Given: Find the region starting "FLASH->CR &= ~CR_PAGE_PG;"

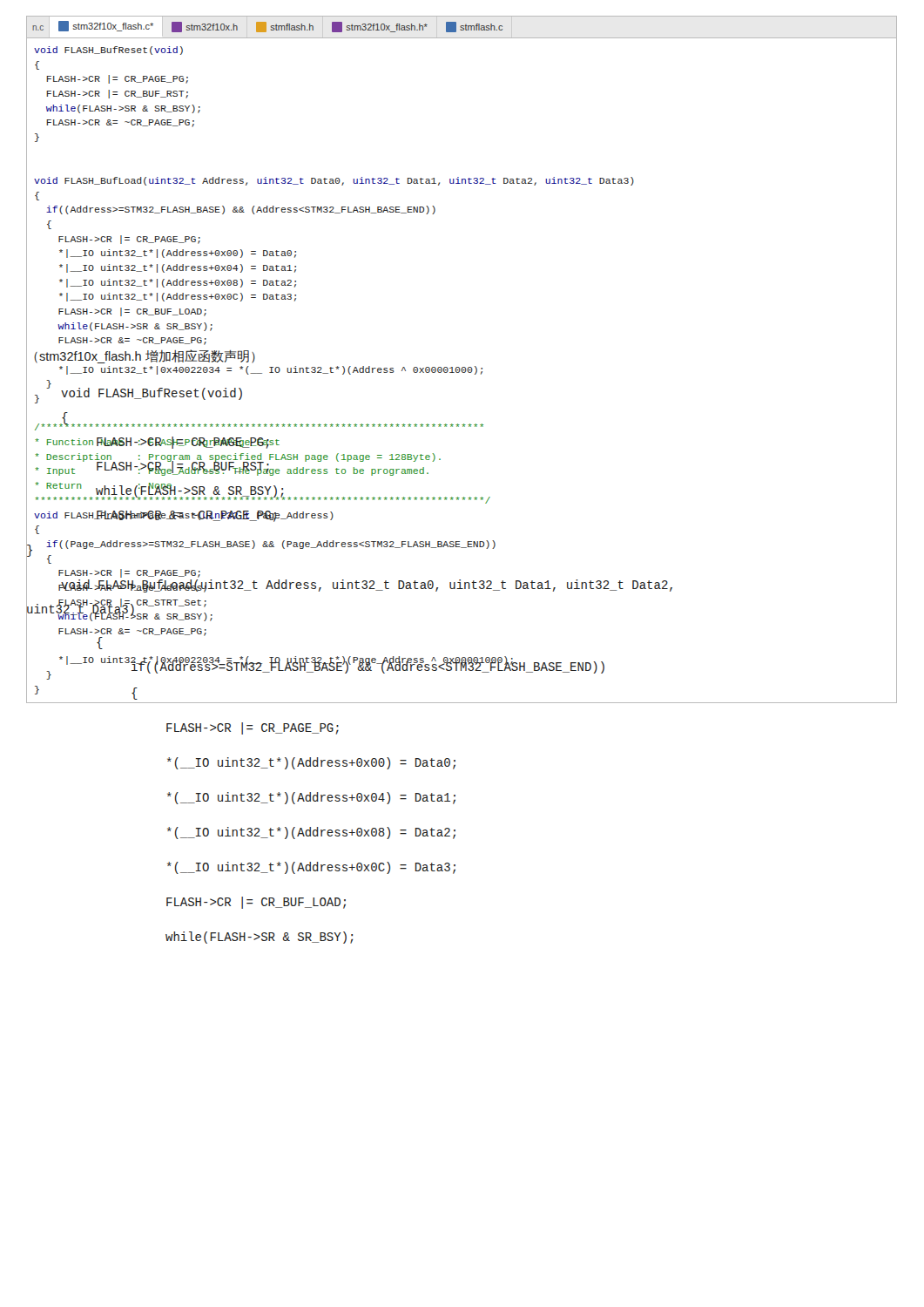Looking at the screenshot, I should 187,516.
